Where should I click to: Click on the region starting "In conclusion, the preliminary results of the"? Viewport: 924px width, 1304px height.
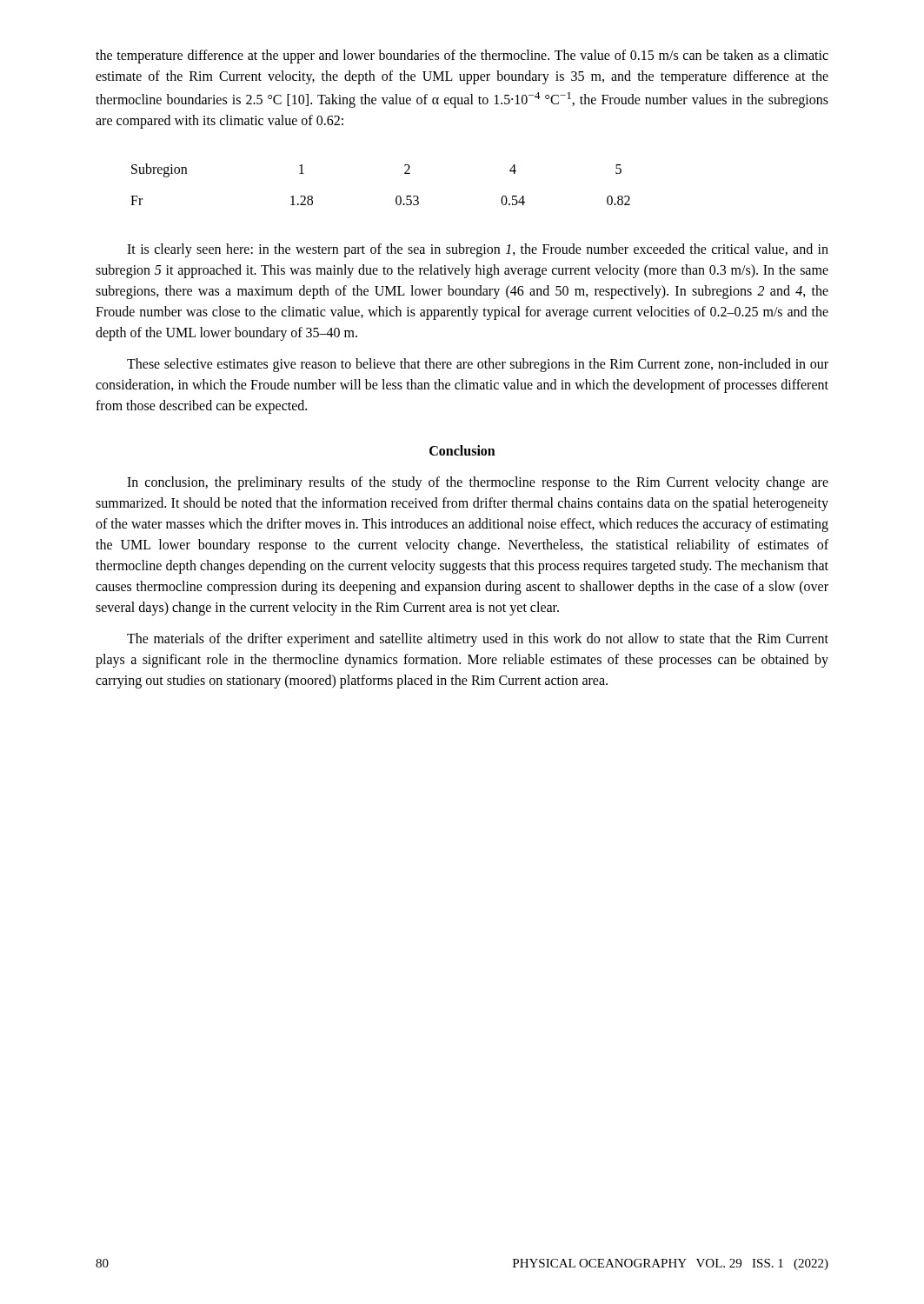click(462, 545)
